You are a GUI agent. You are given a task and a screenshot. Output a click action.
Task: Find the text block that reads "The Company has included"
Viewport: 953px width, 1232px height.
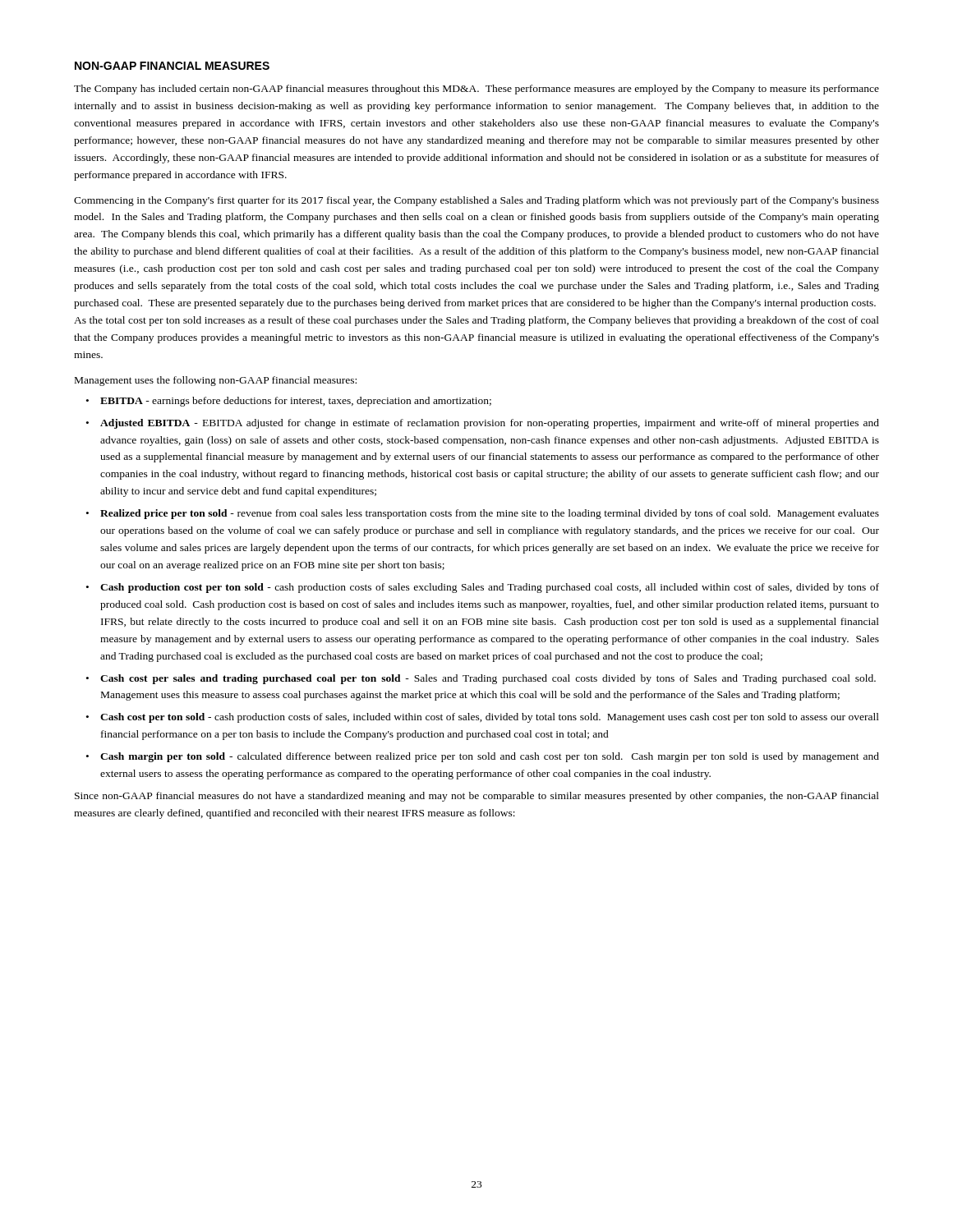click(476, 131)
